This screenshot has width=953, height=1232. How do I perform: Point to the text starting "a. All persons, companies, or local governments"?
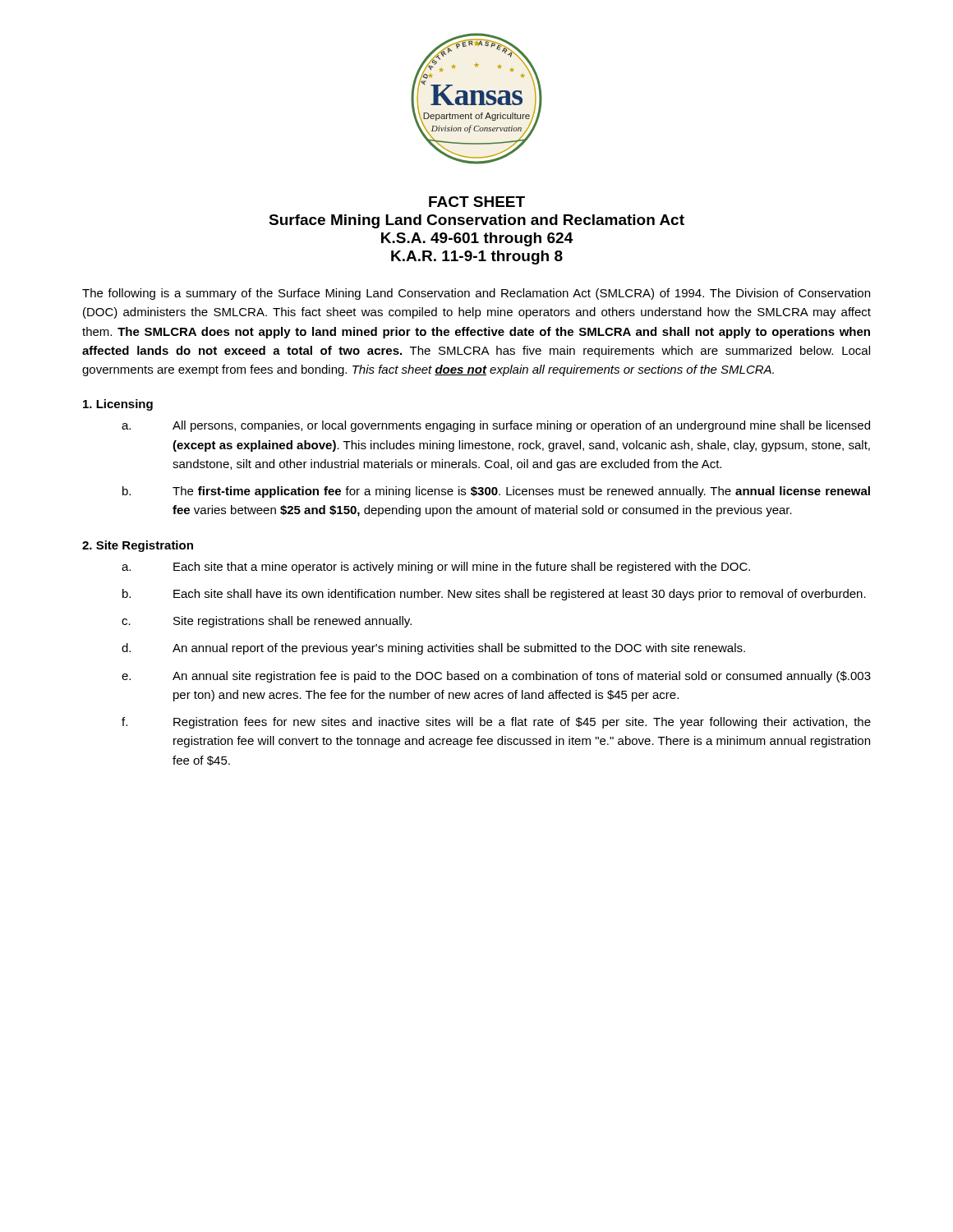pos(476,444)
